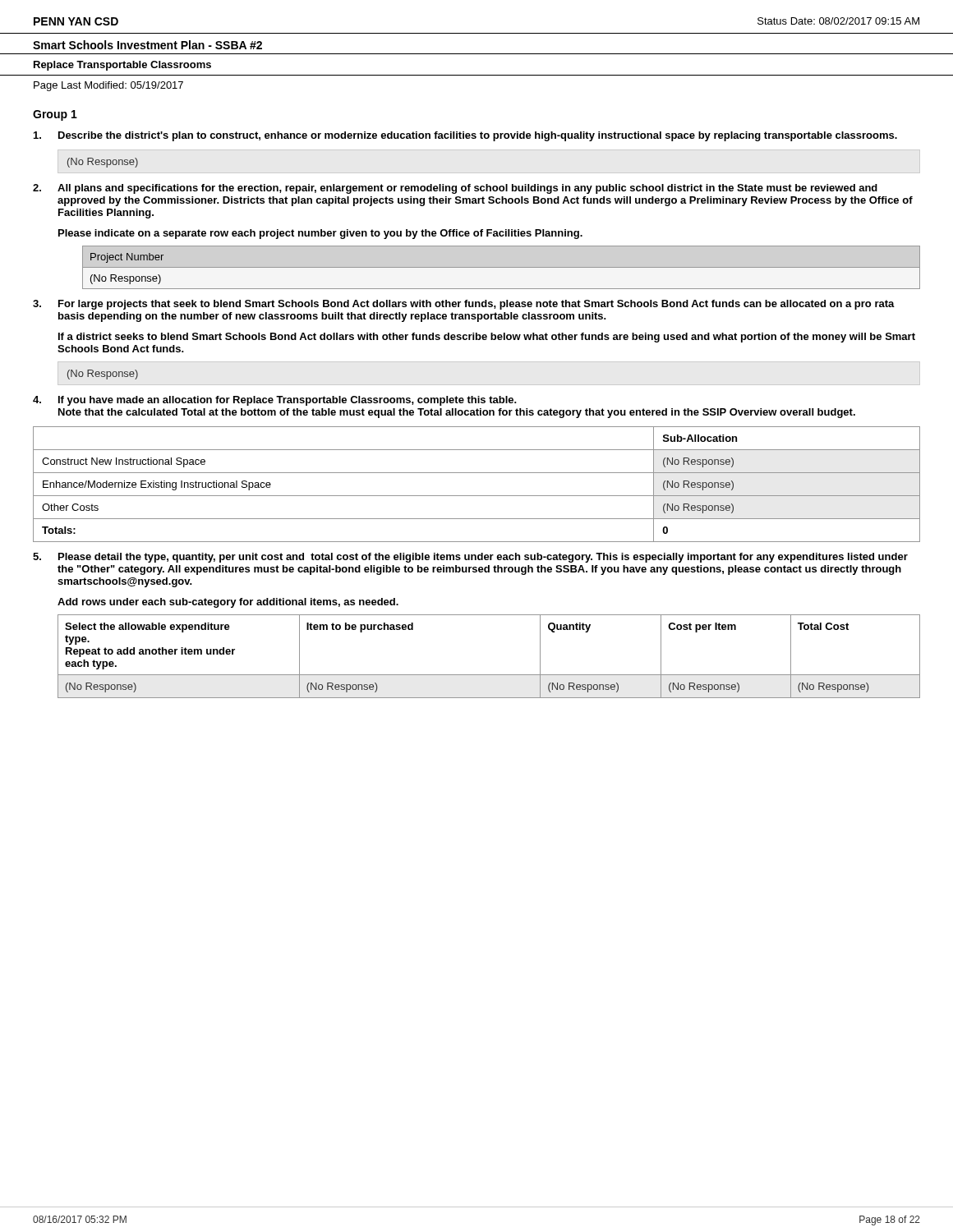Point to "Replace Transportable Classrooms"
Screen dimensions: 1232x953
[122, 64]
